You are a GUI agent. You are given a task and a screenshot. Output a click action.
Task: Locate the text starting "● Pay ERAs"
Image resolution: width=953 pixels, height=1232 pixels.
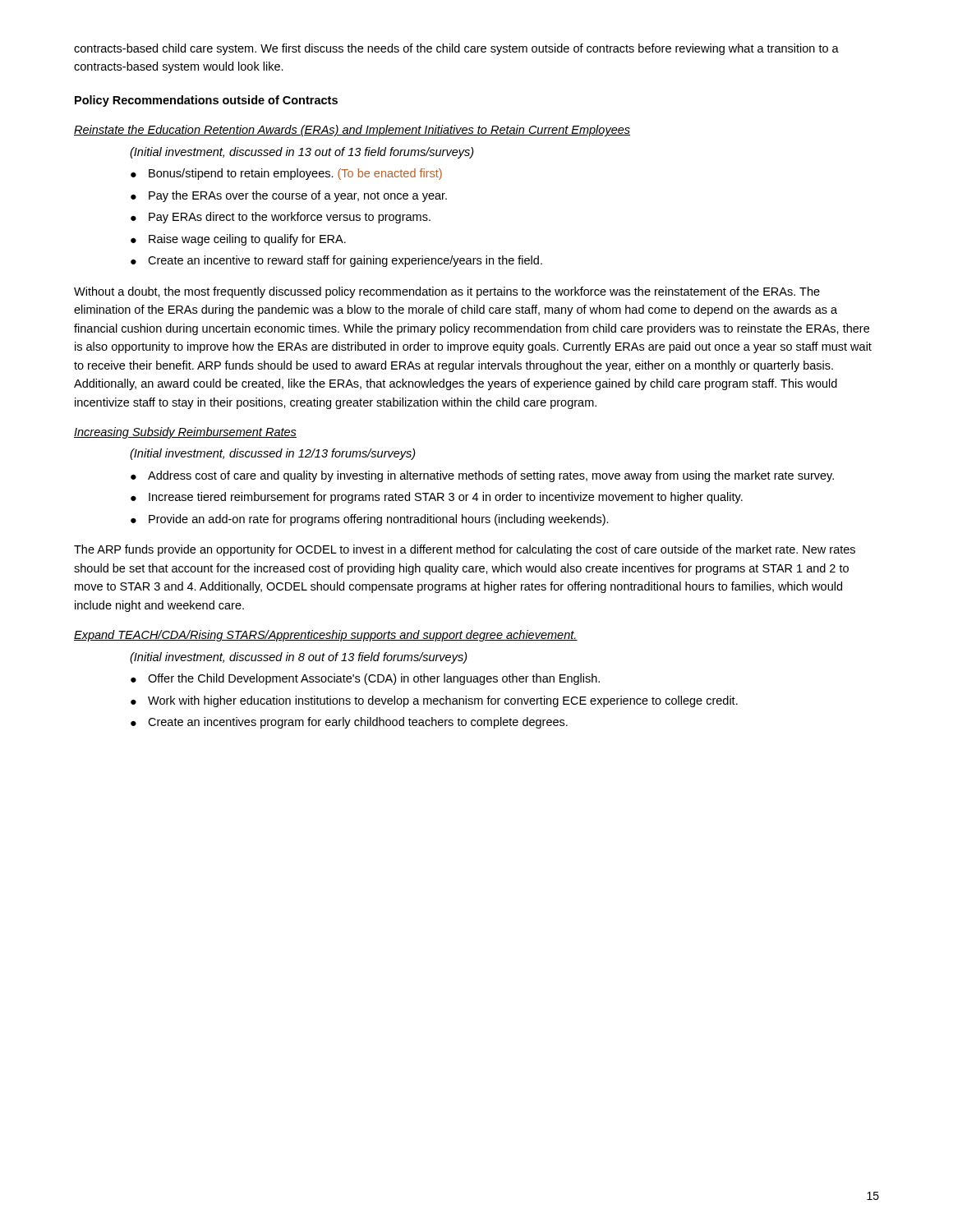point(281,218)
